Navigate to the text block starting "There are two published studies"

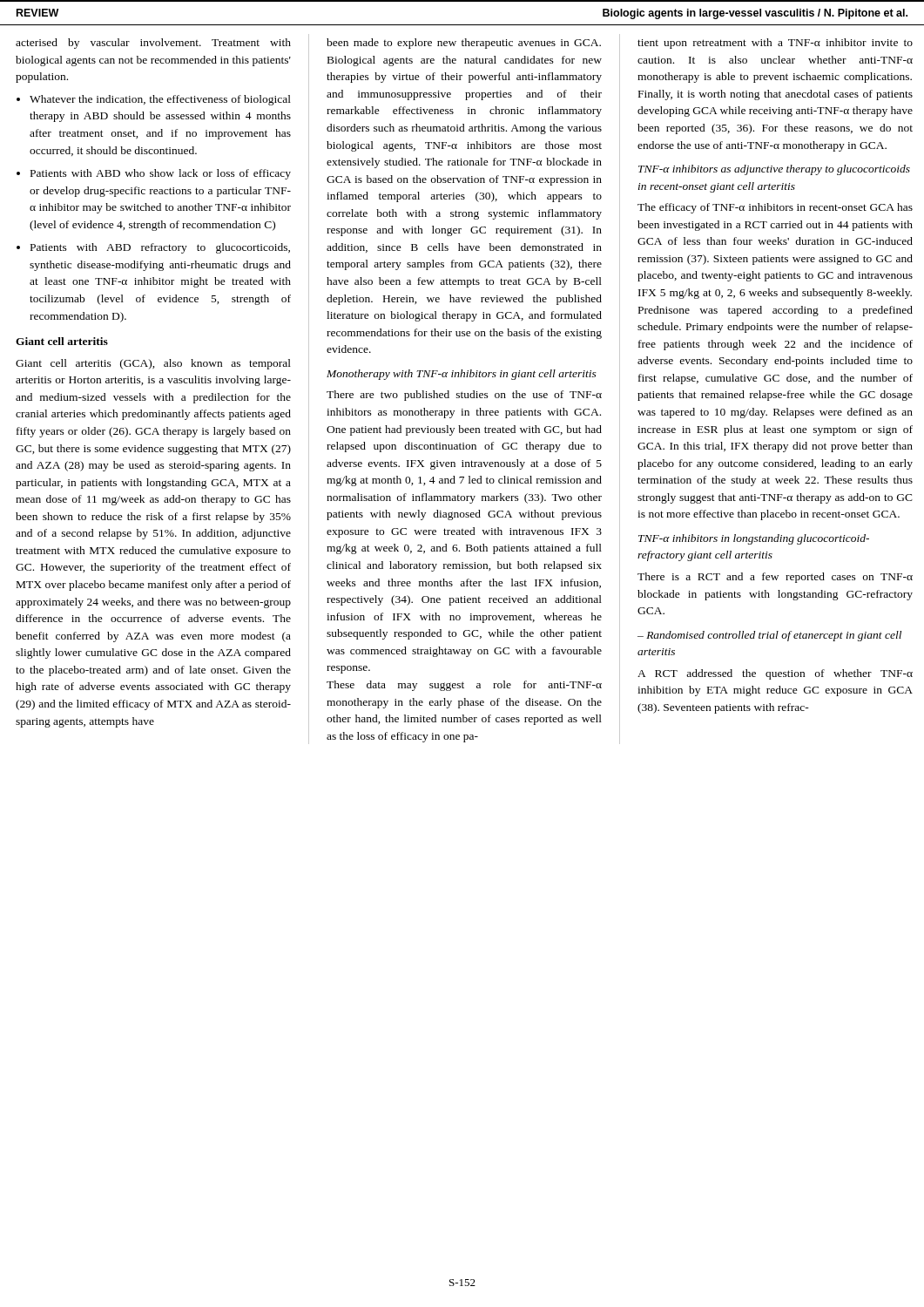464,565
